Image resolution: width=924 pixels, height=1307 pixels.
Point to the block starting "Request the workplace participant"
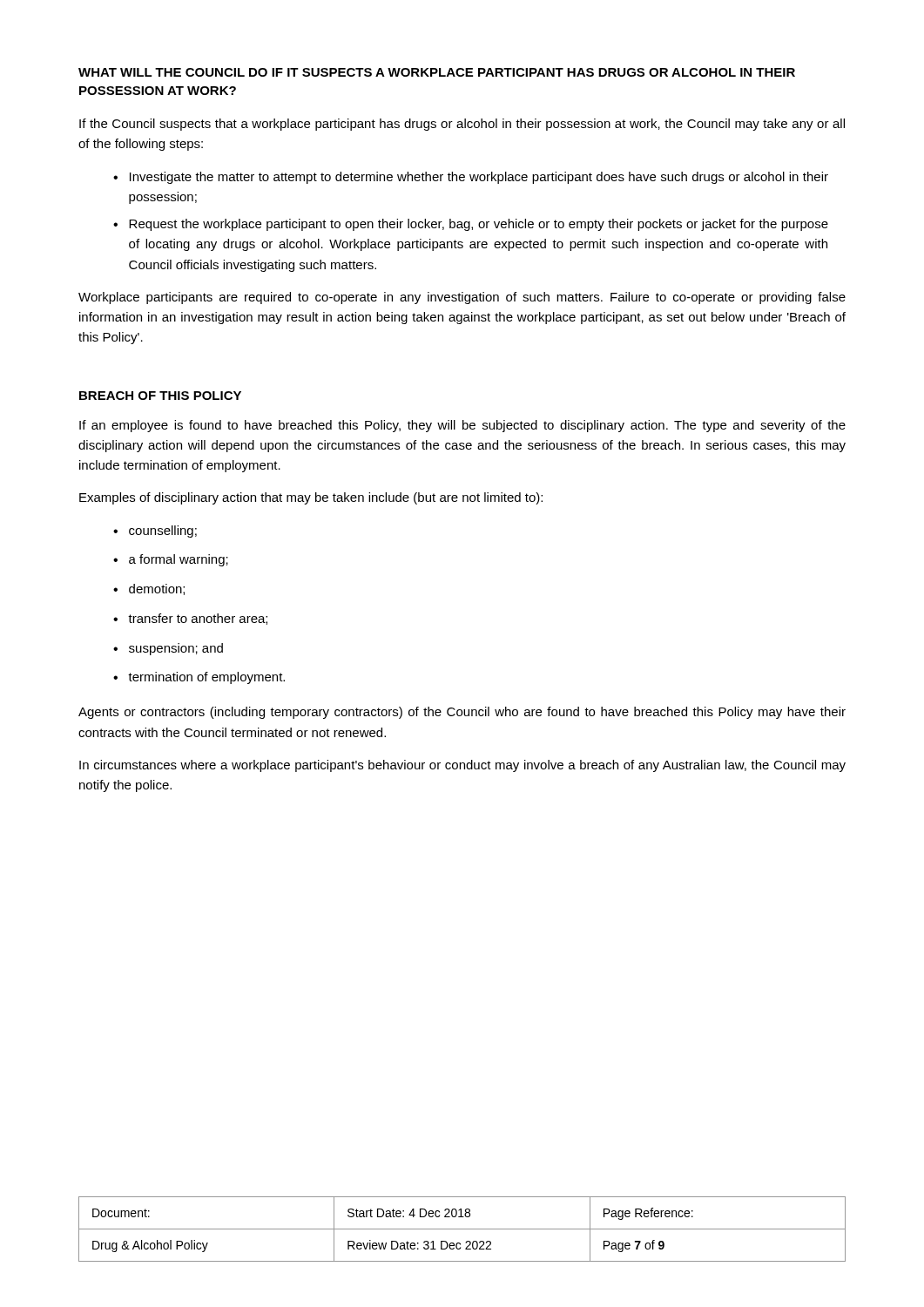pyautogui.click(x=487, y=244)
